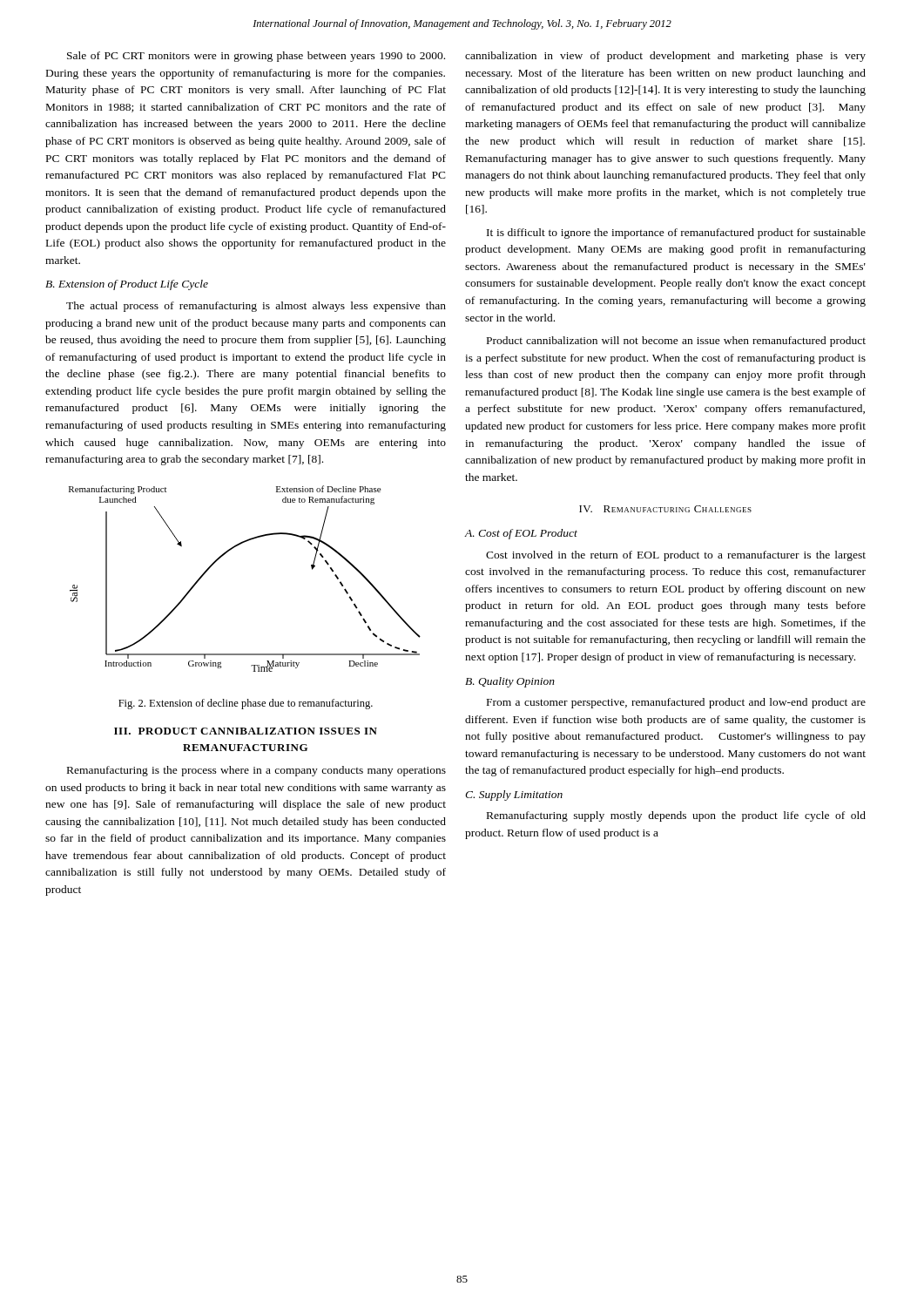The height and width of the screenshot is (1307, 924).
Task: Click a line chart
Action: point(246,587)
